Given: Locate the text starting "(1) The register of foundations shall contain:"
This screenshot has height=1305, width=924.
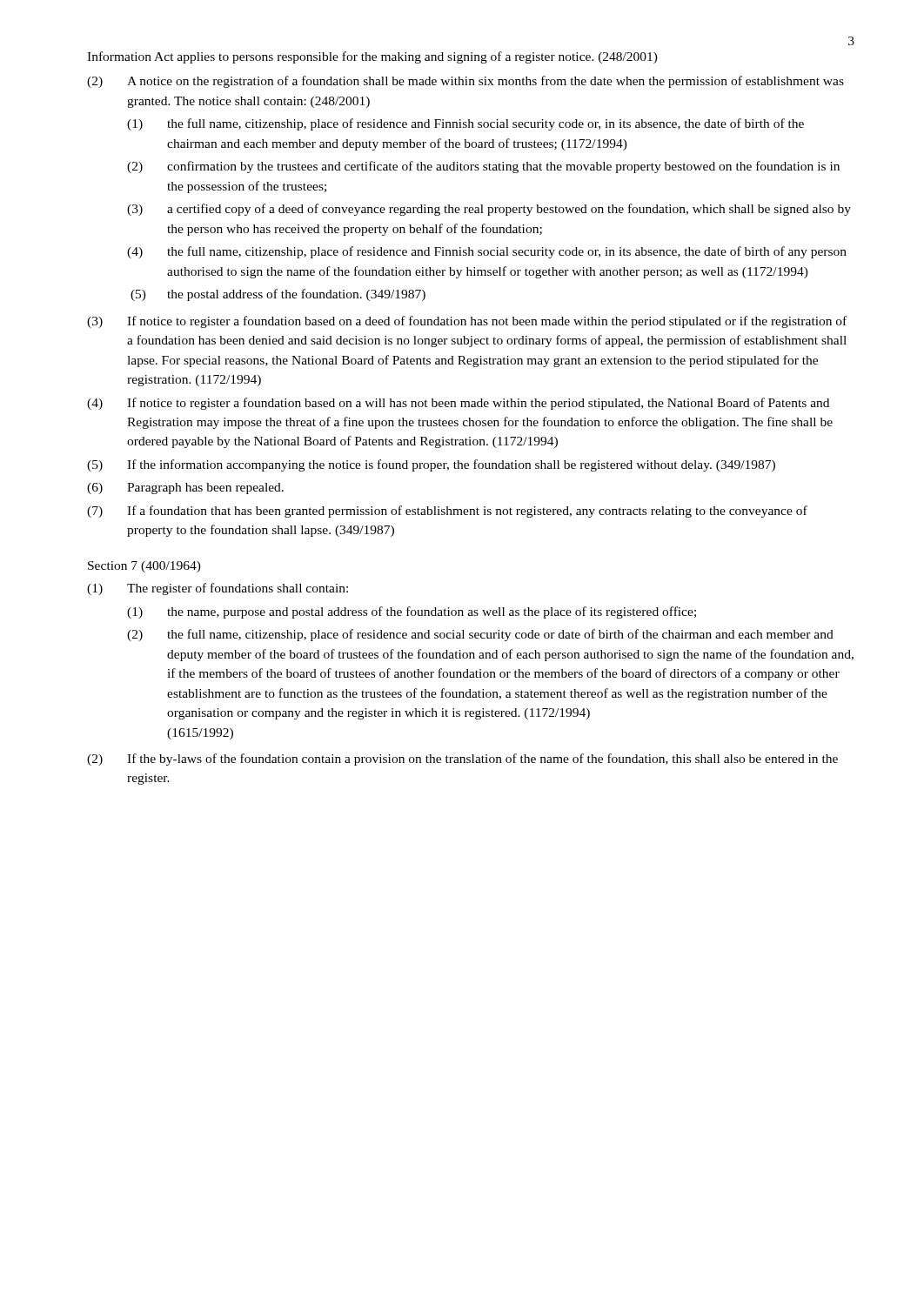Looking at the screenshot, I should pyautogui.click(x=471, y=662).
